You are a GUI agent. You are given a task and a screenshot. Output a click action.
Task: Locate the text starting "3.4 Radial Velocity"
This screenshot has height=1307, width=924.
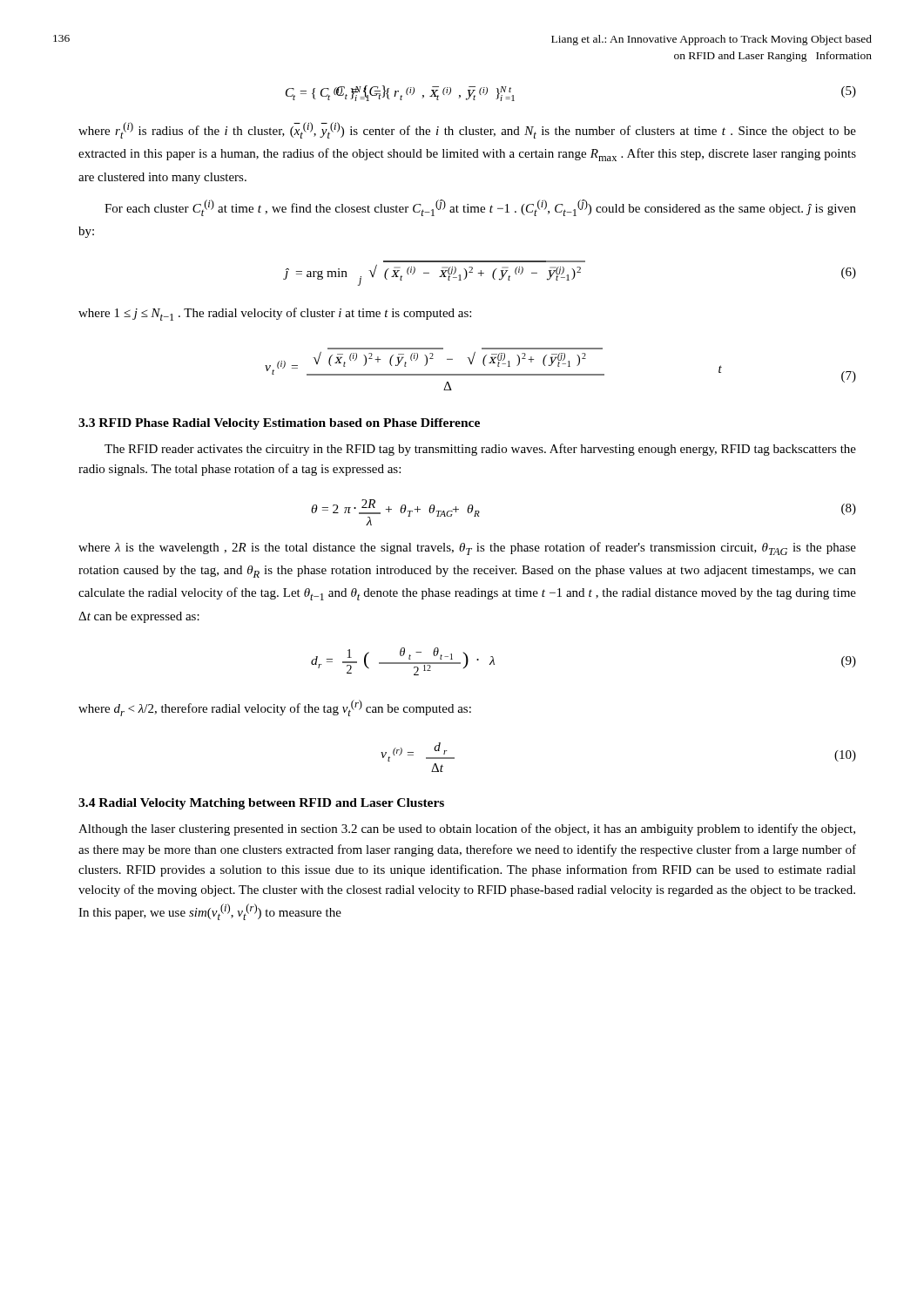coord(261,802)
